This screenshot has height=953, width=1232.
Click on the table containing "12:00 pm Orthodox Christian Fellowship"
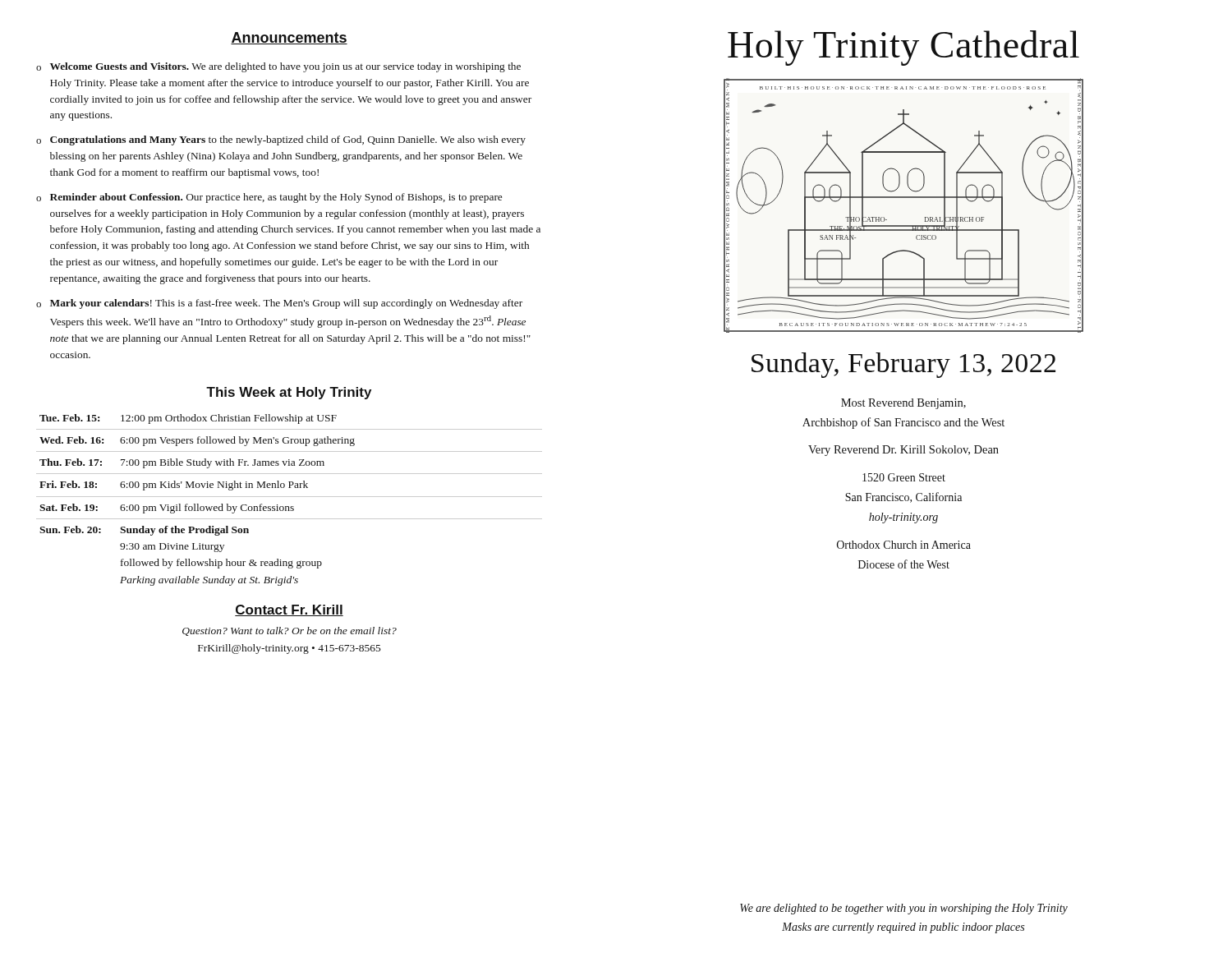pos(289,499)
